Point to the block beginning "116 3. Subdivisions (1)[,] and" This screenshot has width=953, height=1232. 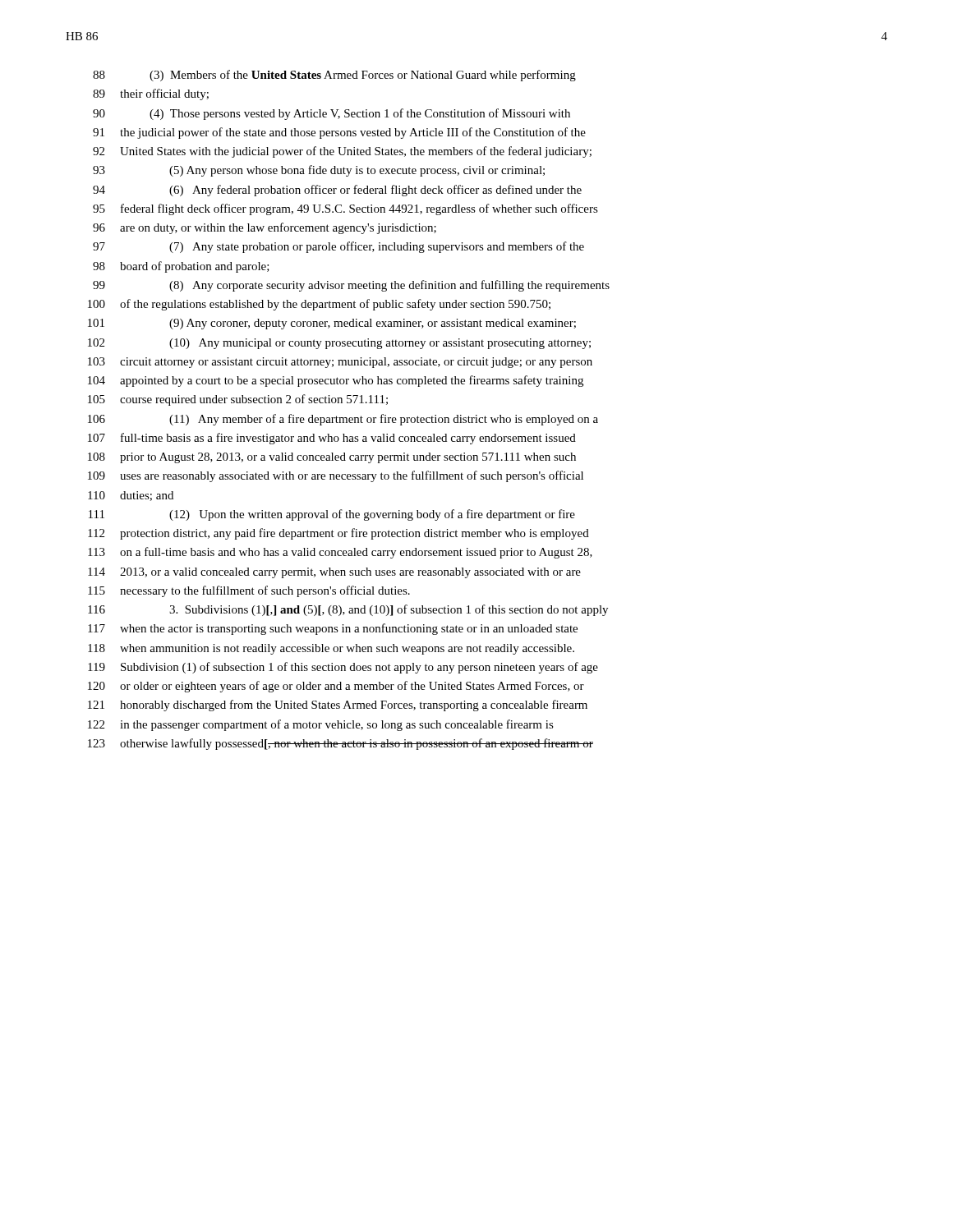(x=476, y=677)
